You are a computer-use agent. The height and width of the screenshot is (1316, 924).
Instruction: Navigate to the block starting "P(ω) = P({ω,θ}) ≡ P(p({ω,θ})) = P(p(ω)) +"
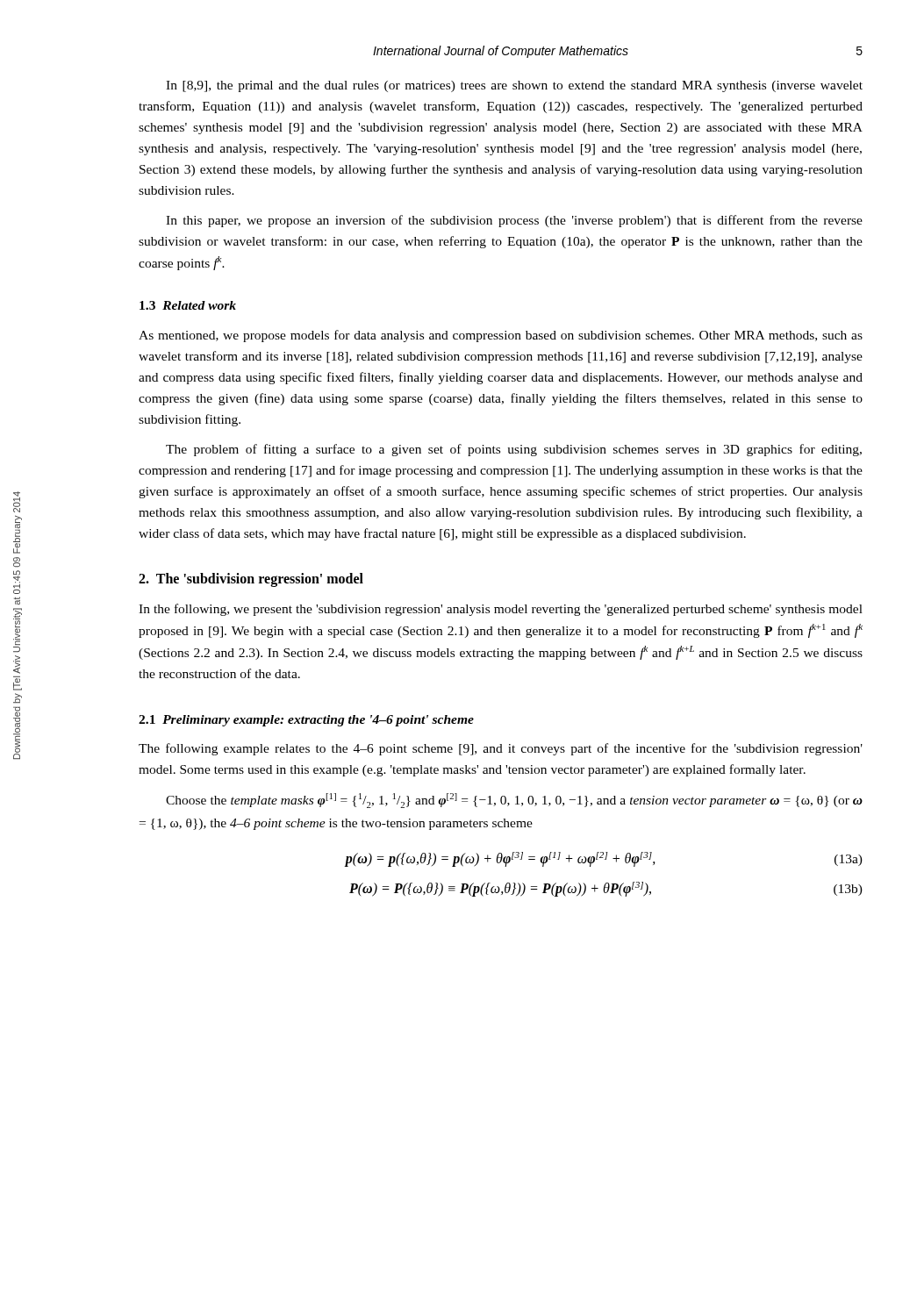point(606,888)
